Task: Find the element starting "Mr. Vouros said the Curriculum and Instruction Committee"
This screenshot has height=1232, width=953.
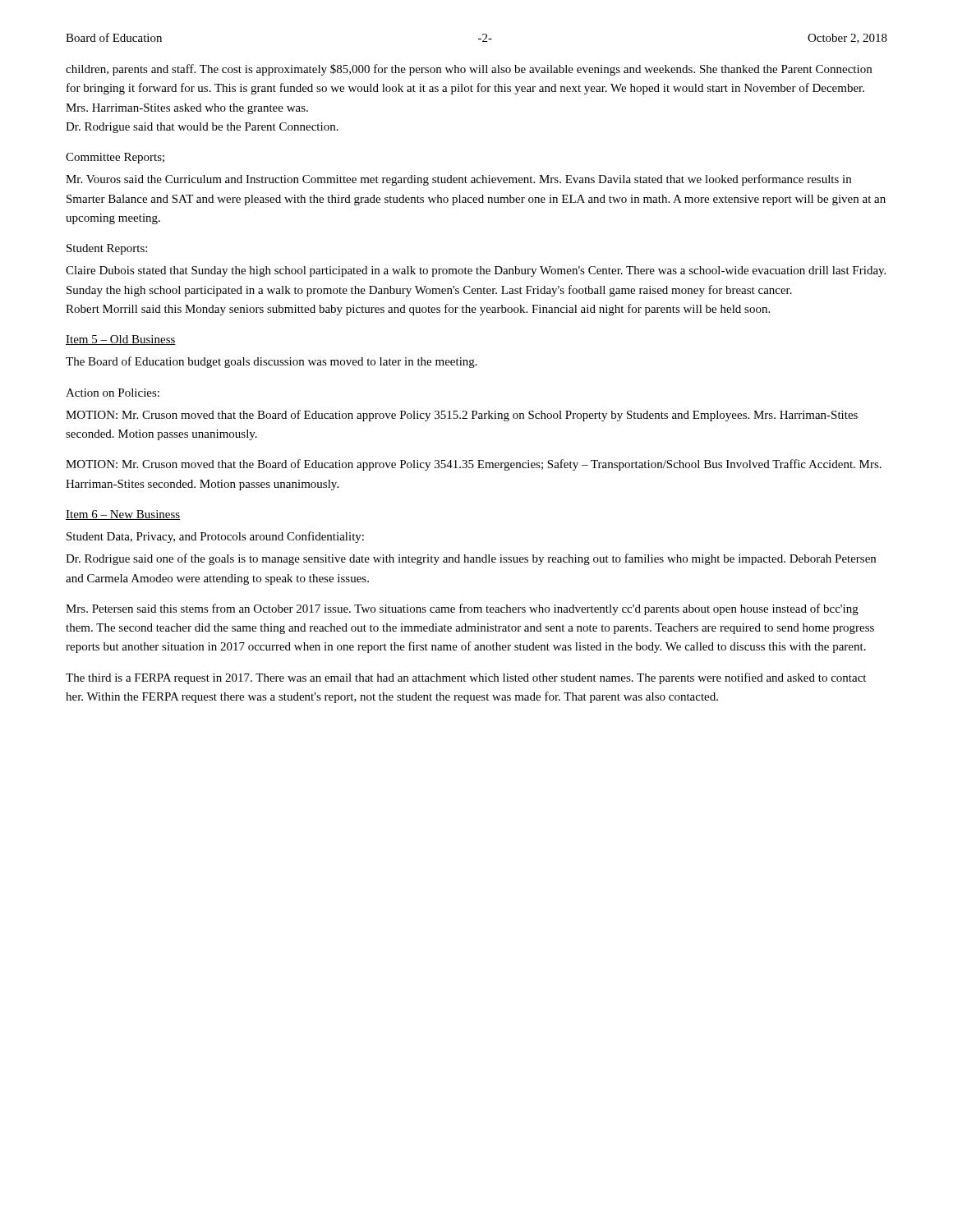Action: coord(476,198)
